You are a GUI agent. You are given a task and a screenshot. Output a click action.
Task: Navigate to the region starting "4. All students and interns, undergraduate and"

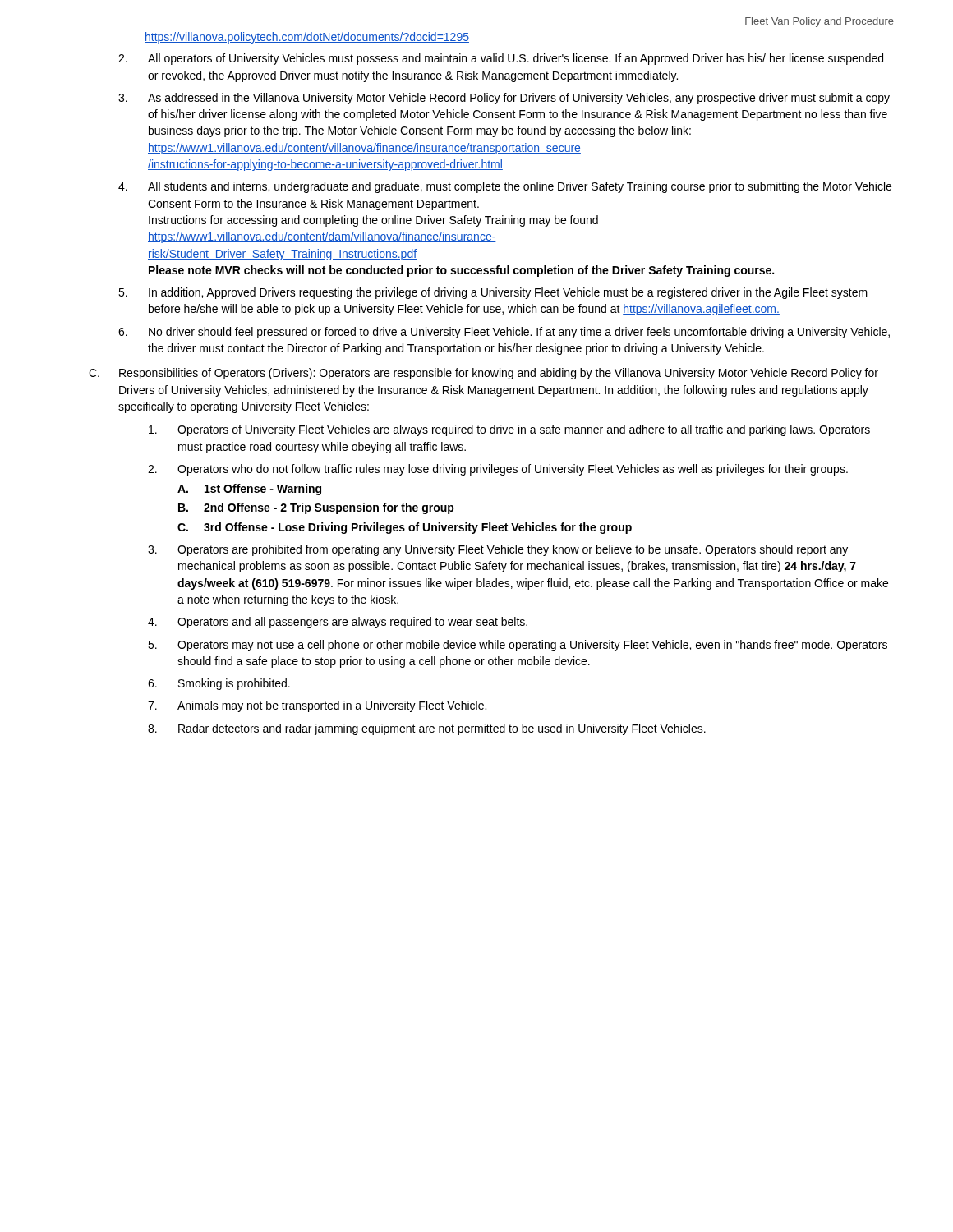pyautogui.click(x=506, y=229)
